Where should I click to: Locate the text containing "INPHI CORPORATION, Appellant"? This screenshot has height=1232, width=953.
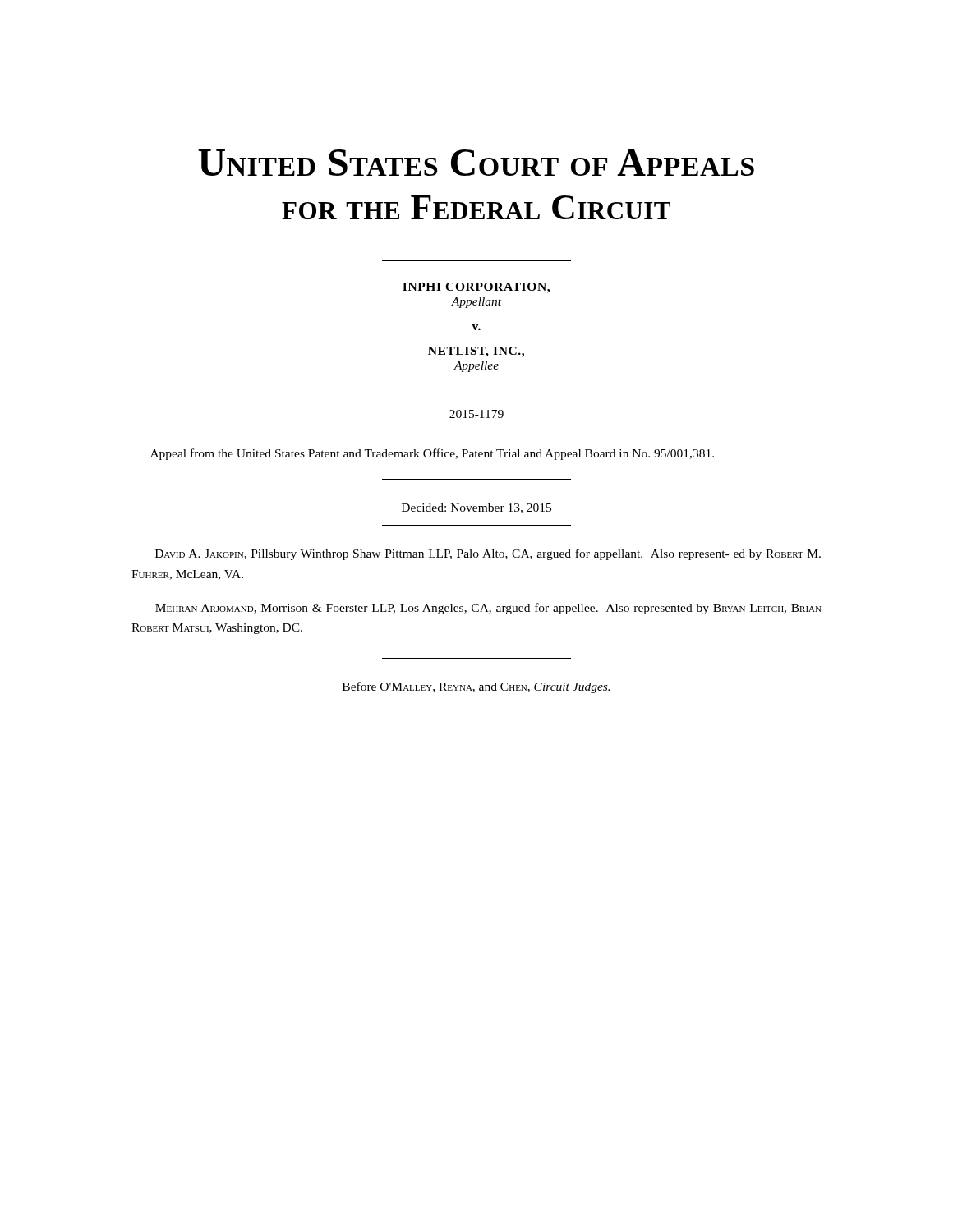[x=476, y=294]
